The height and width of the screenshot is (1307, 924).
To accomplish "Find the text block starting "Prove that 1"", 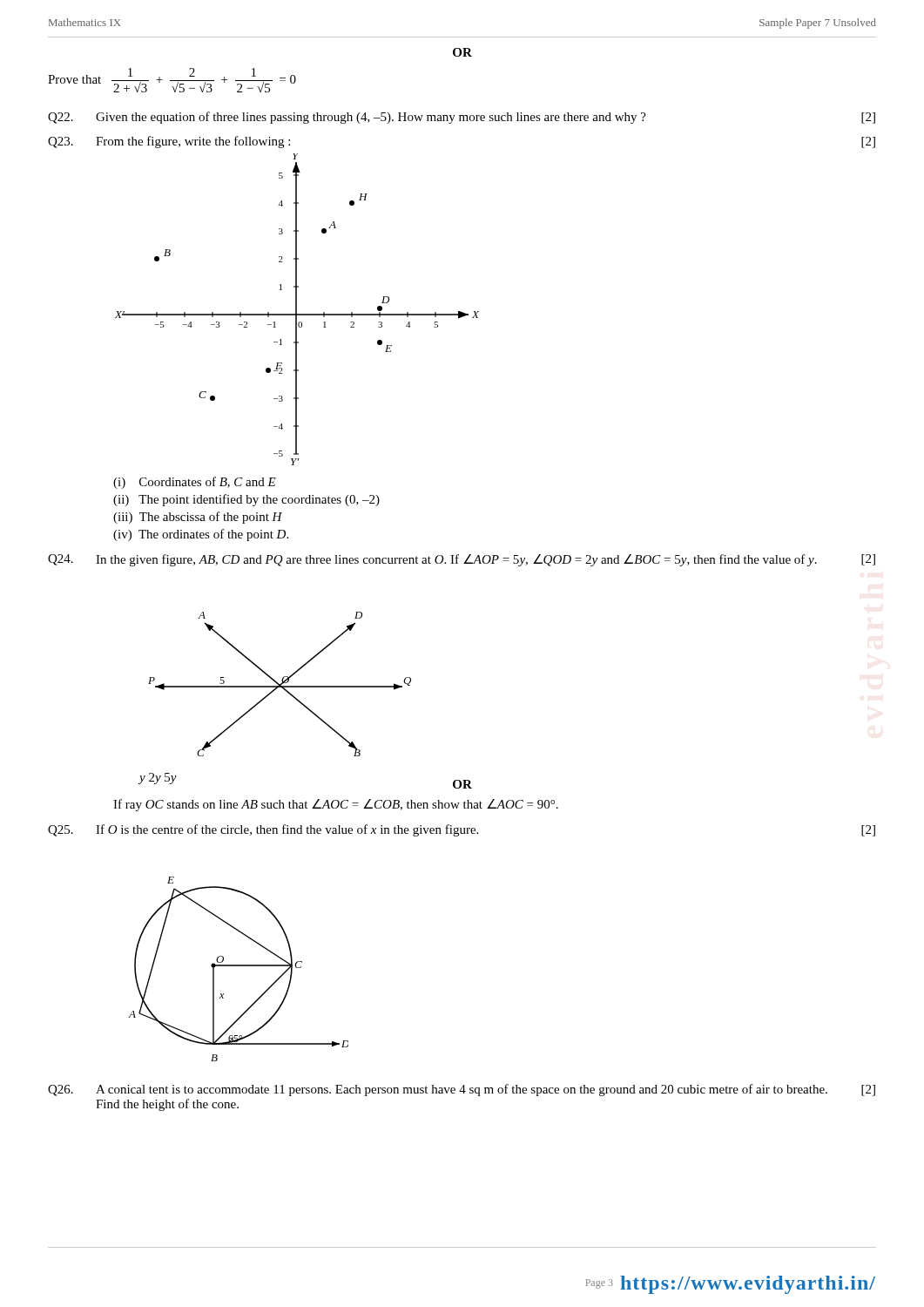I will click(172, 80).
